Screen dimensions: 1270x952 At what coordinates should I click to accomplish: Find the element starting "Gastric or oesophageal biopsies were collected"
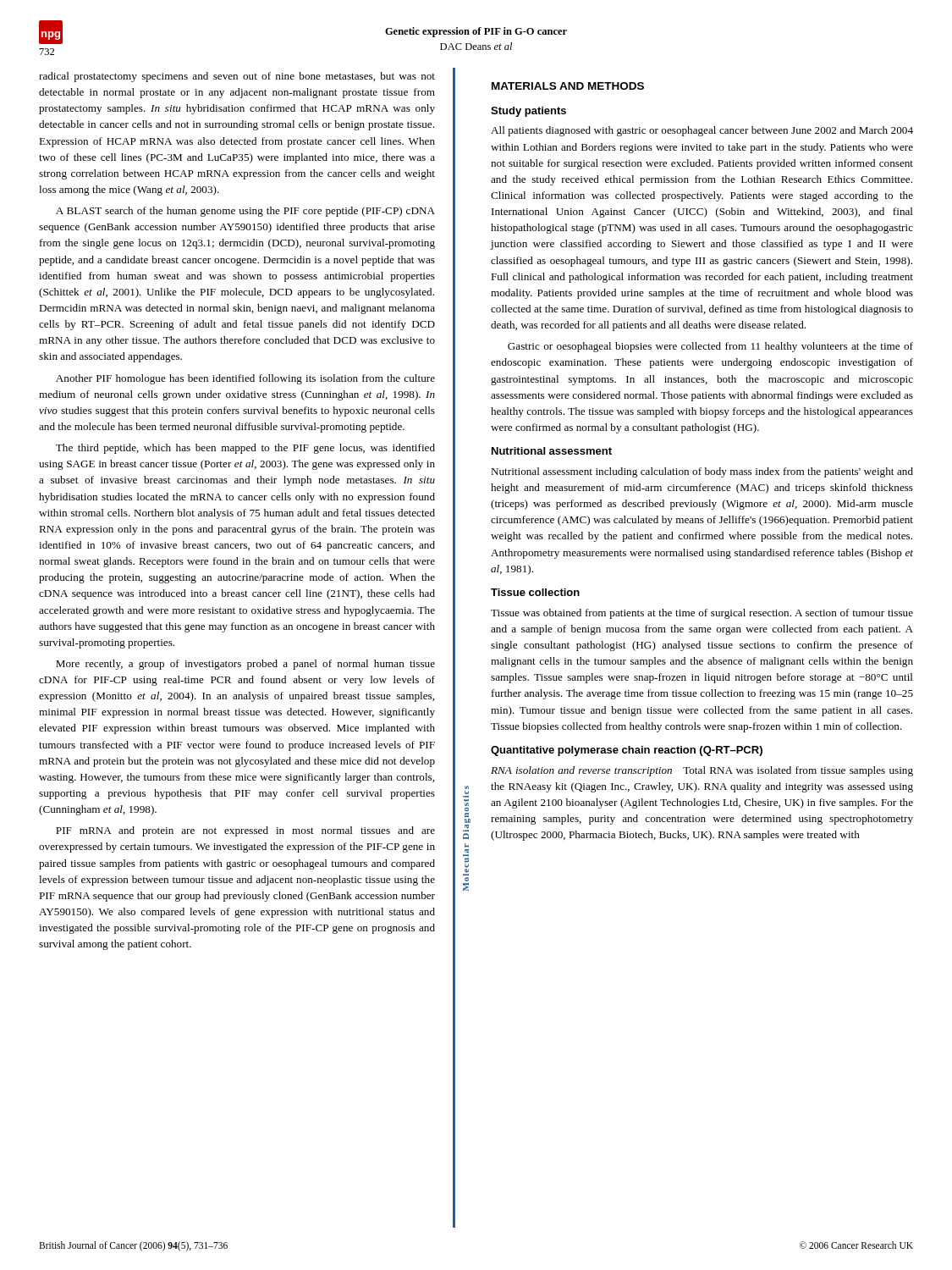click(x=702, y=387)
